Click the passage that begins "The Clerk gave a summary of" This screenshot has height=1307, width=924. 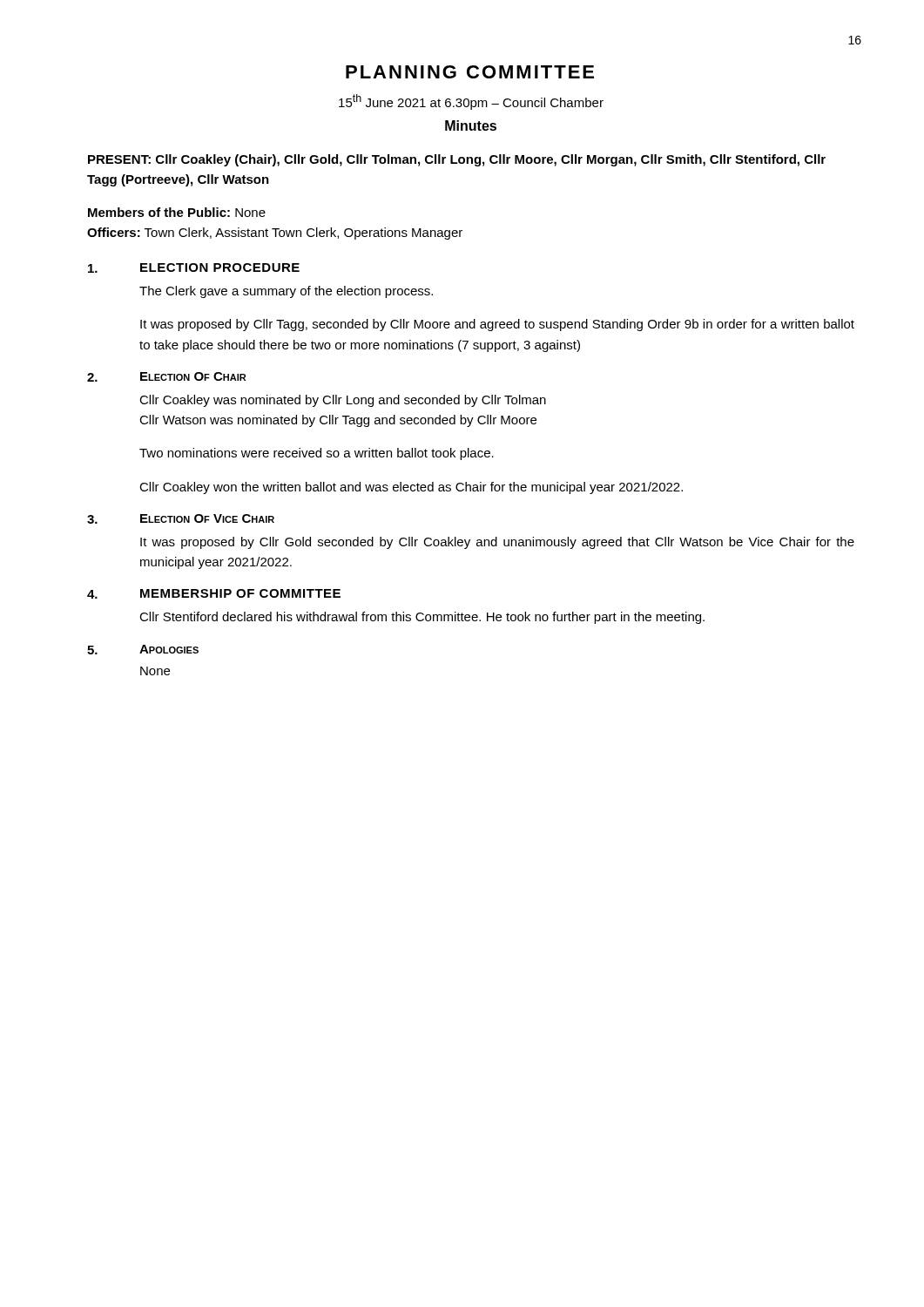[x=471, y=322]
